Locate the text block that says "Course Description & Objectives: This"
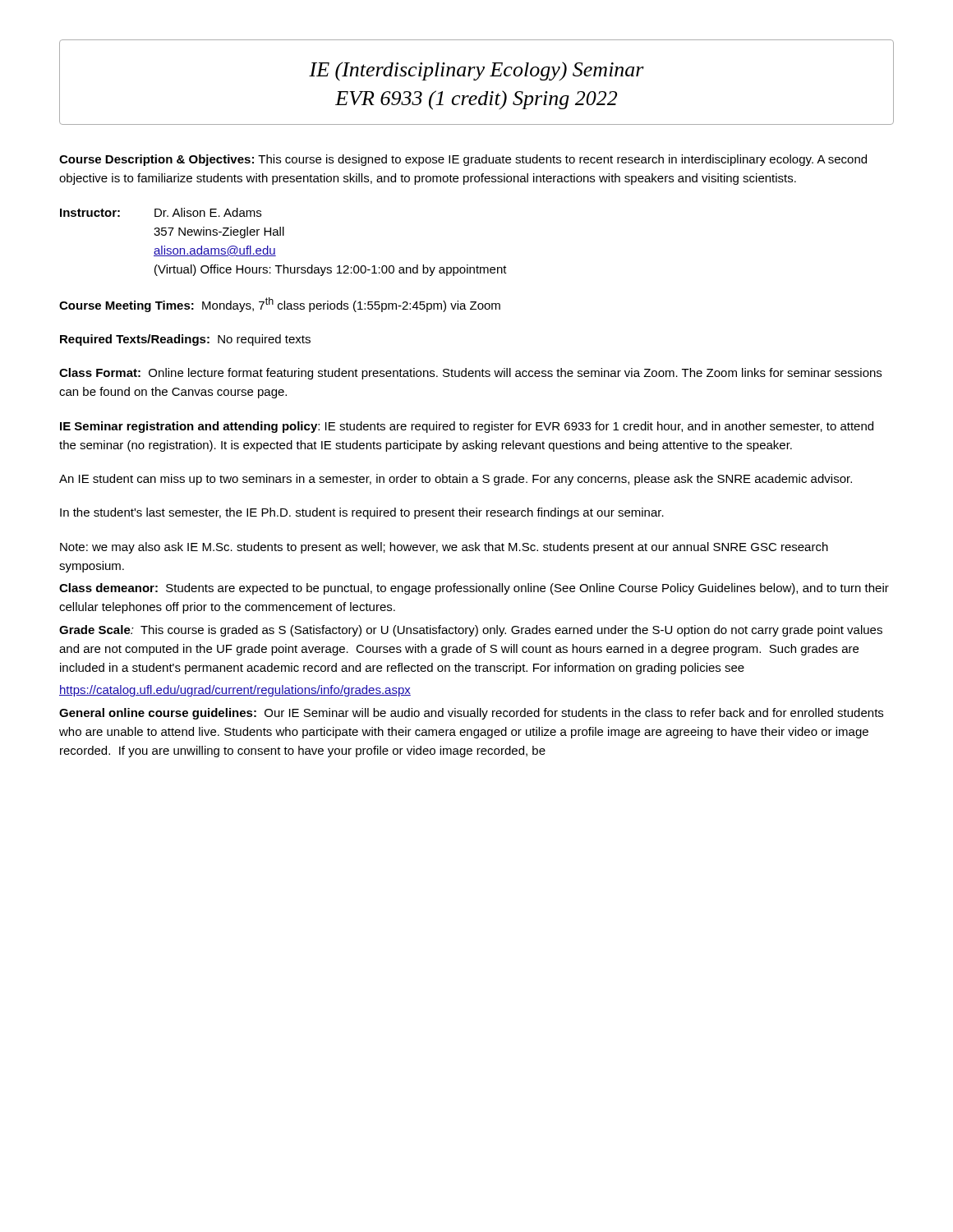The height and width of the screenshot is (1232, 953). (x=463, y=169)
